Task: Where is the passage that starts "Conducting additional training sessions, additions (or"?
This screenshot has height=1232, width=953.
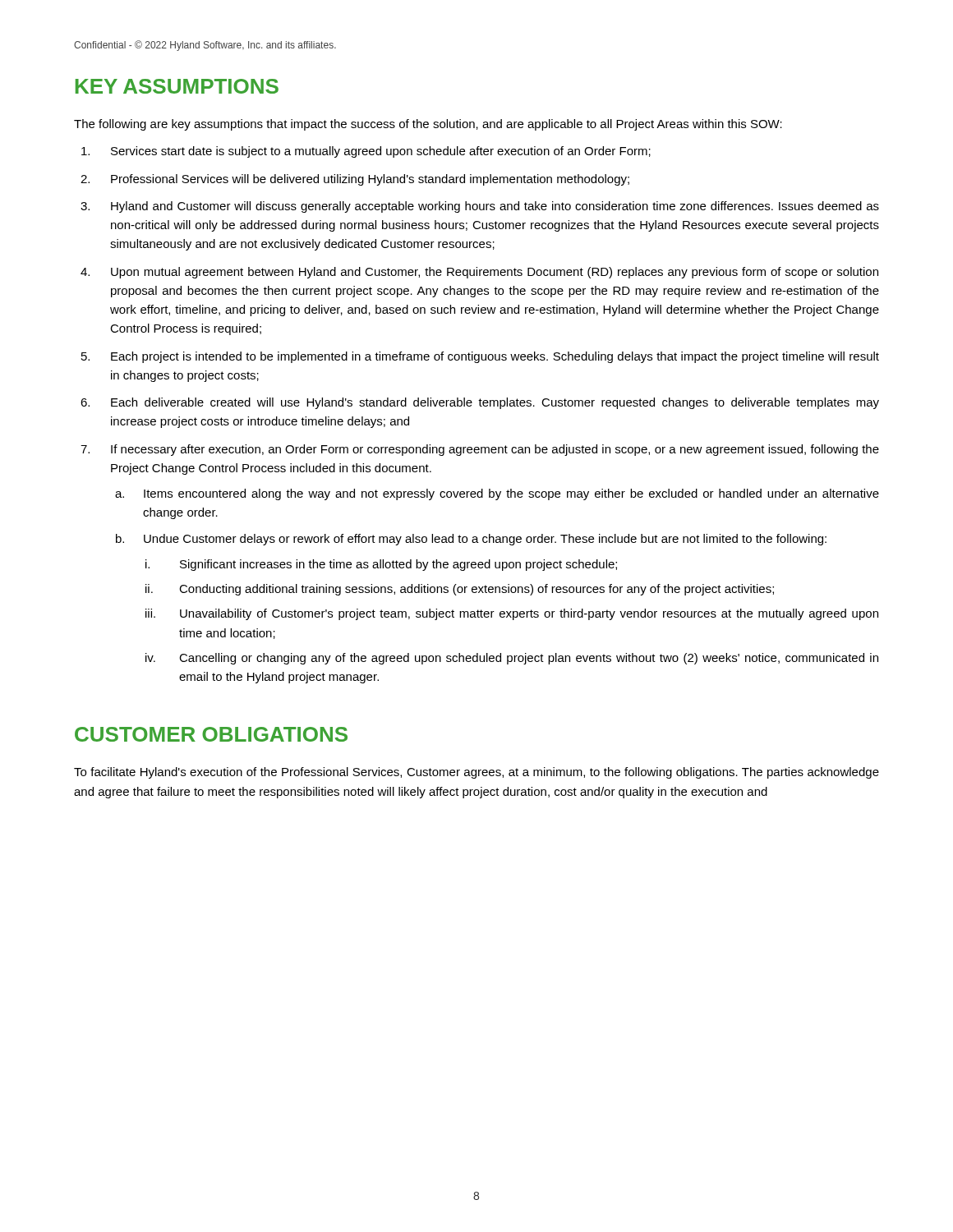Action: tap(477, 588)
